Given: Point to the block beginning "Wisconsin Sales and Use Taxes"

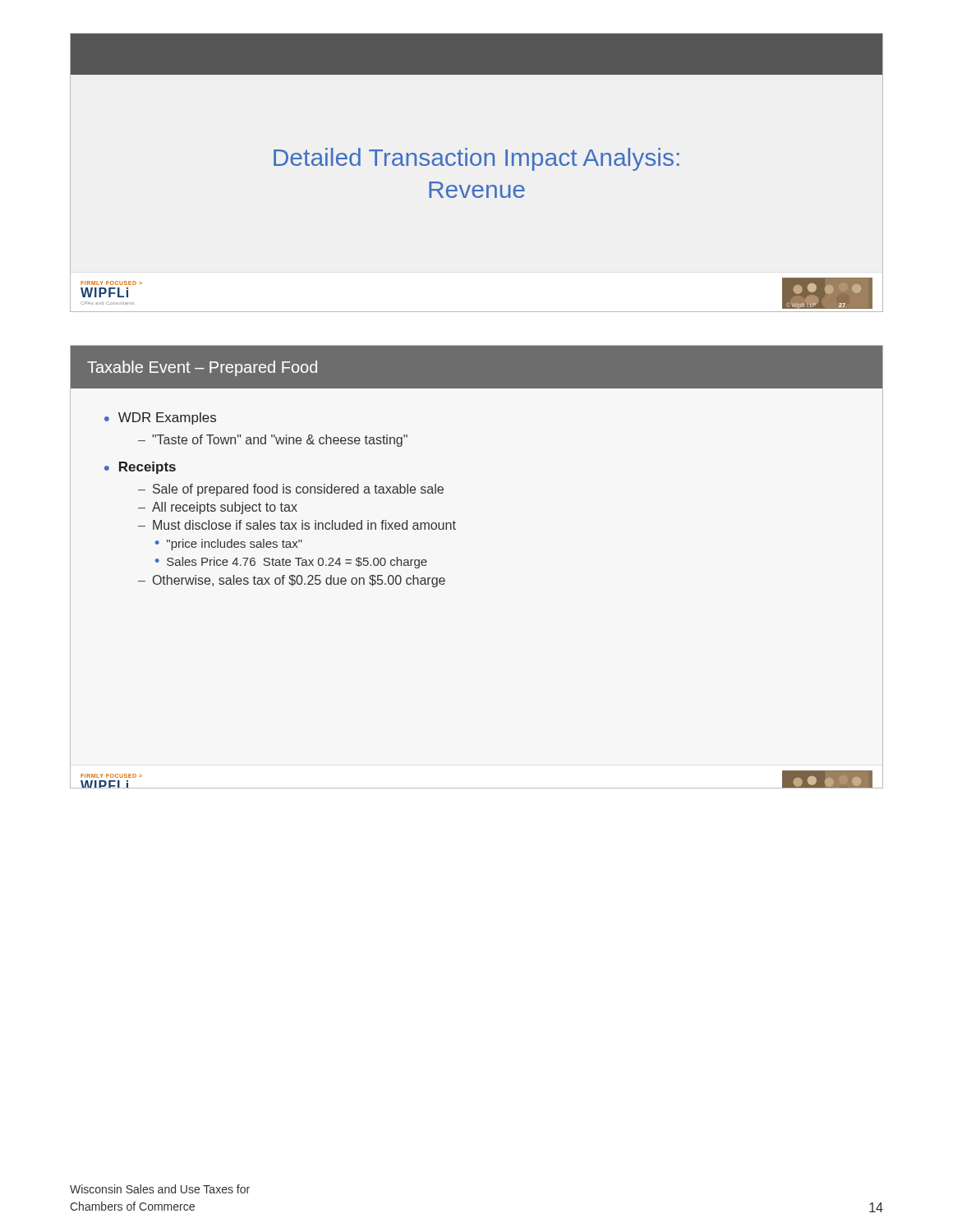Looking at the screenshot, I should coord(160,1198).
